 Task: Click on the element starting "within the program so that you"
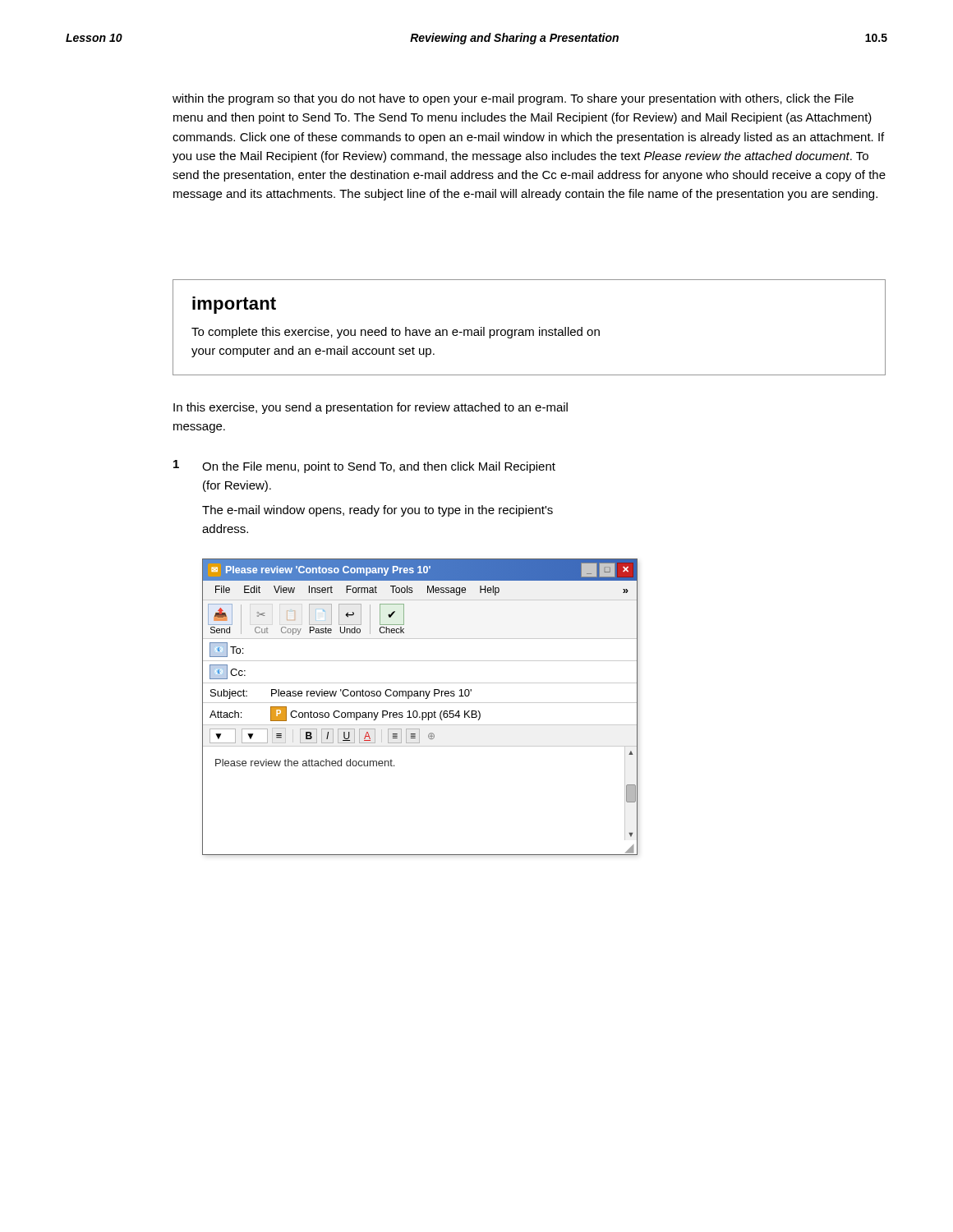coord(529,146)
